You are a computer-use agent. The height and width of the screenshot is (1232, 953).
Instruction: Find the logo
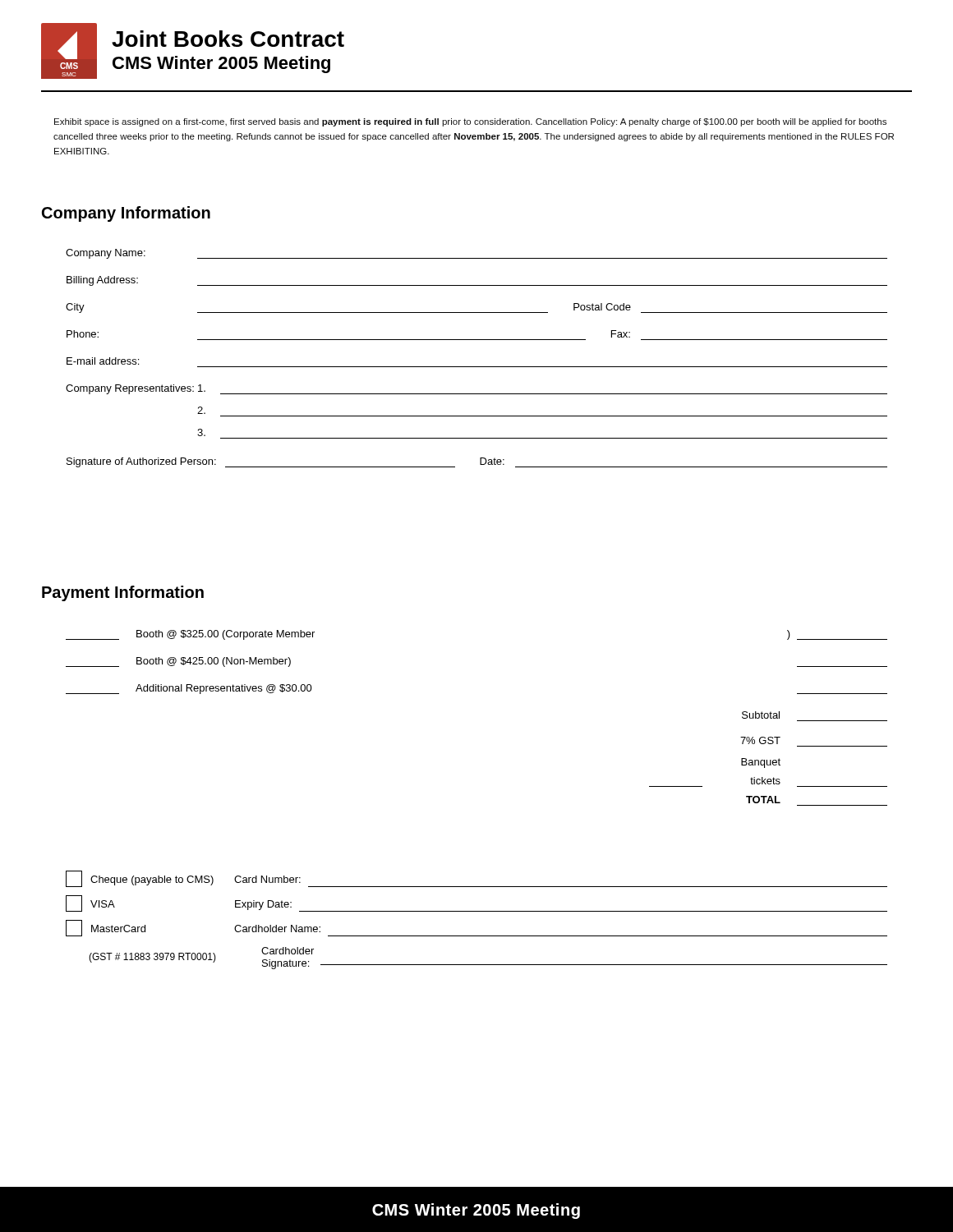(x=69, y=51)
